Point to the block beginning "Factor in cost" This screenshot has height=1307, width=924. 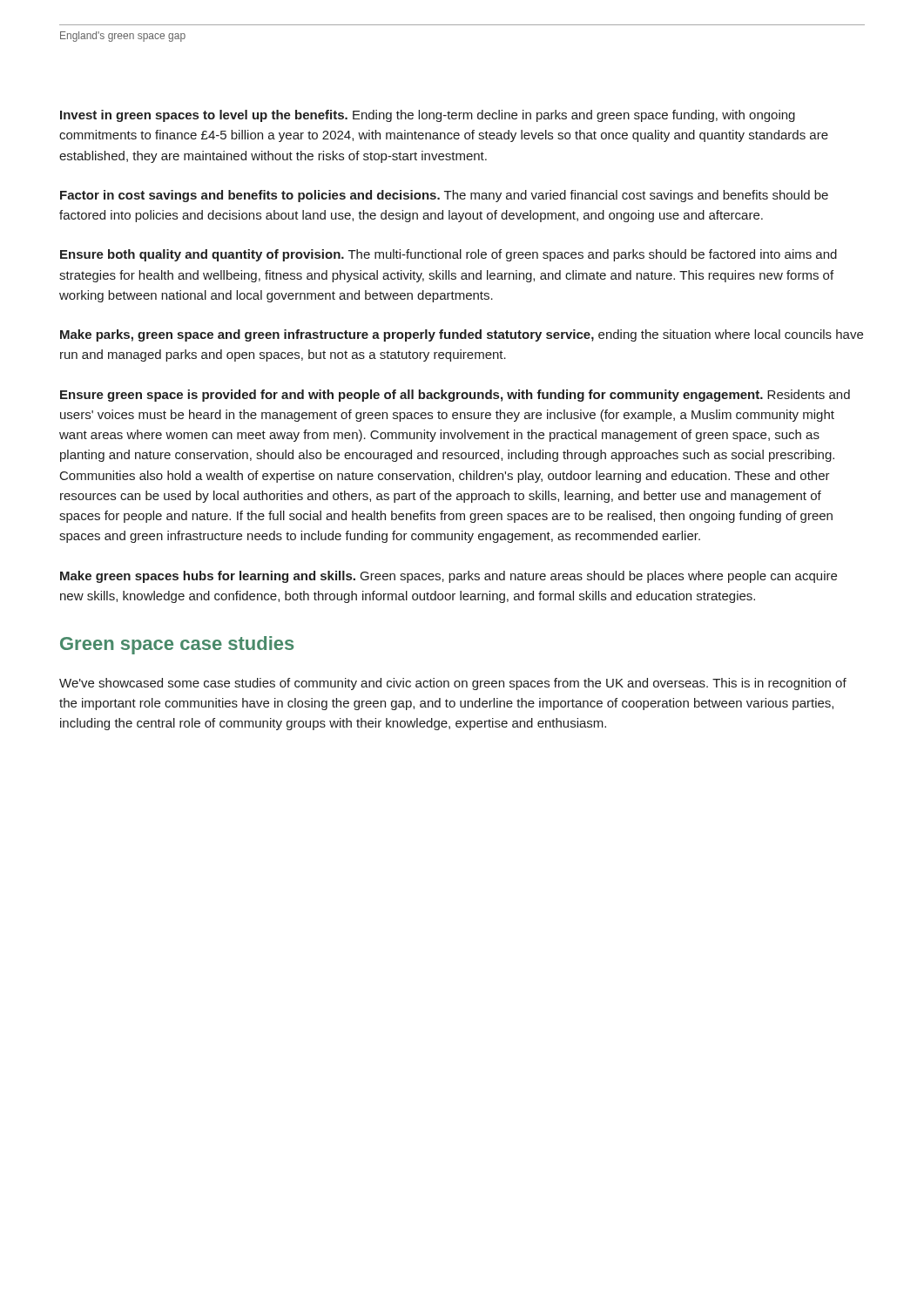point(444,205)
